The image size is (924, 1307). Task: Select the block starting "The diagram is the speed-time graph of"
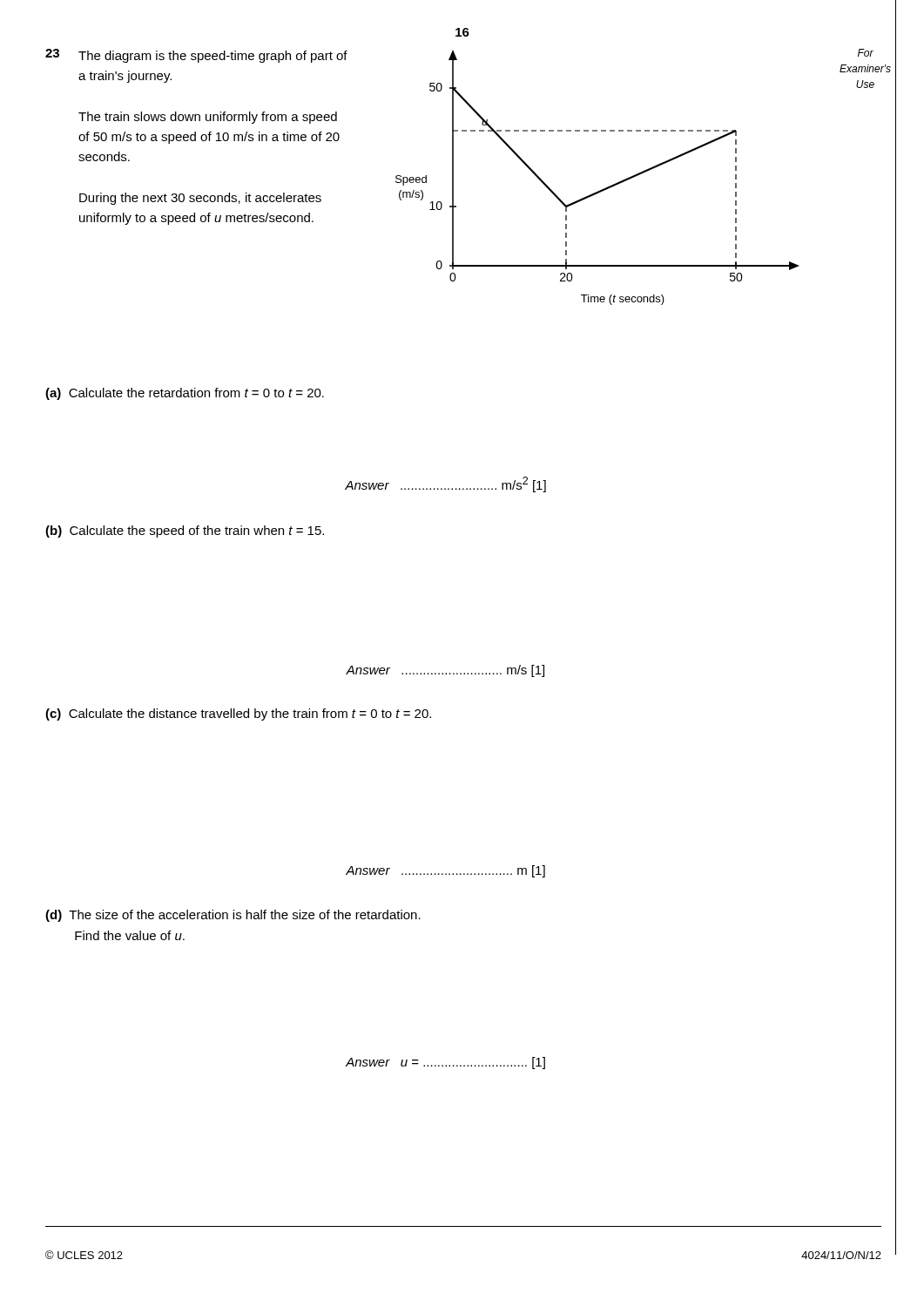pyautogui.click(x=213, y=136)
